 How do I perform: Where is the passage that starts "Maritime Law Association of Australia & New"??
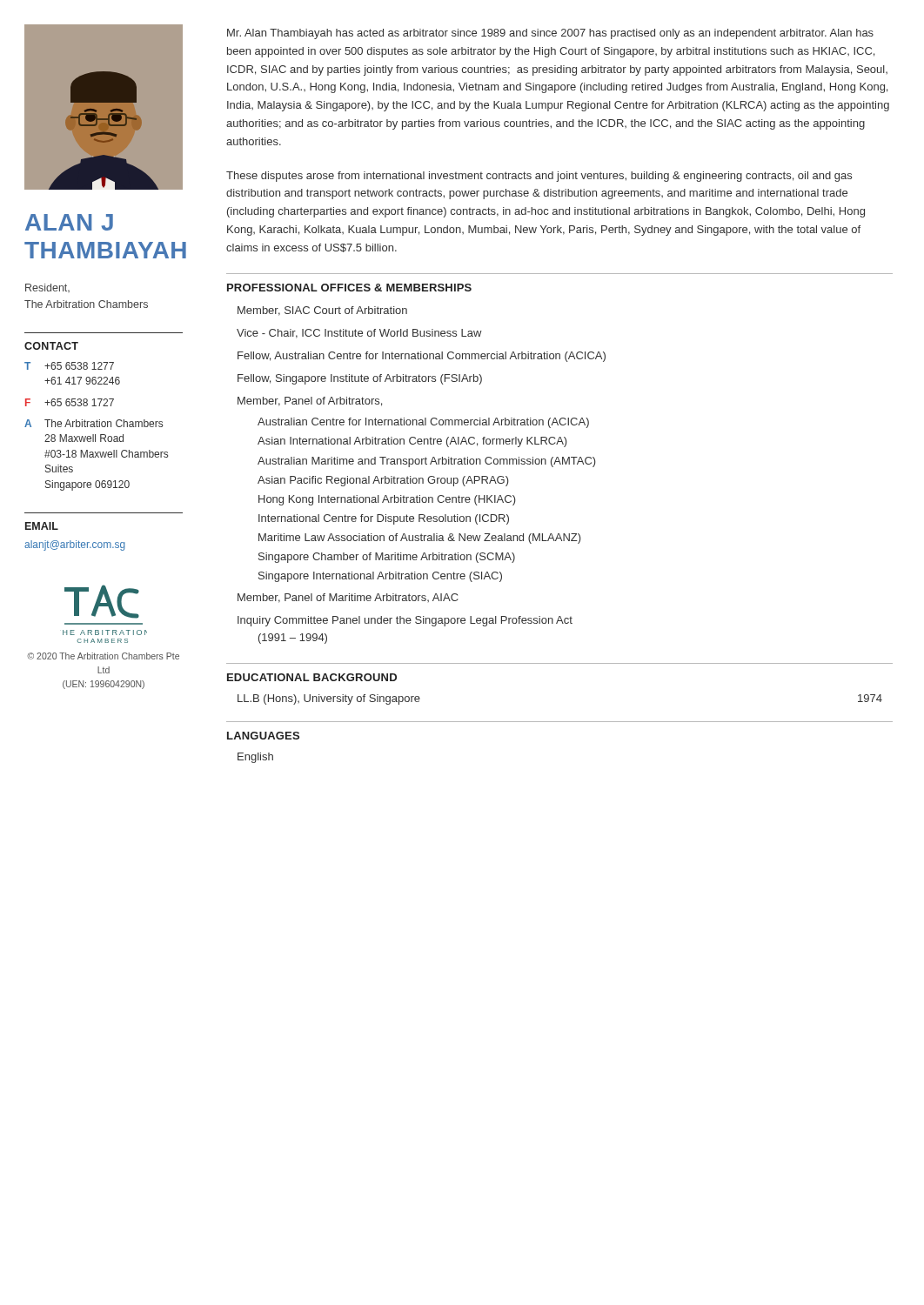pos(419,537)
